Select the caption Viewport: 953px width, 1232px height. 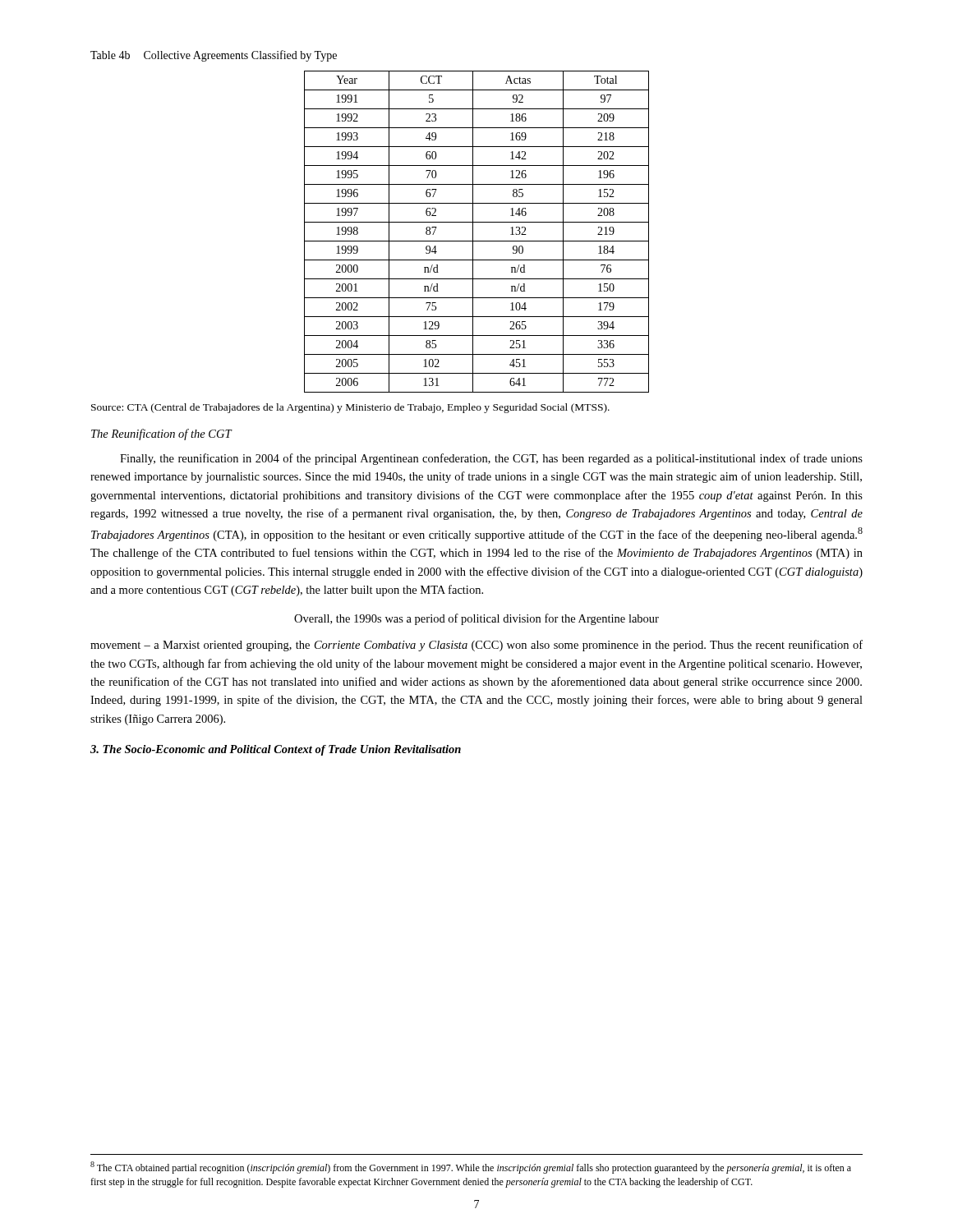pos(214,56)
